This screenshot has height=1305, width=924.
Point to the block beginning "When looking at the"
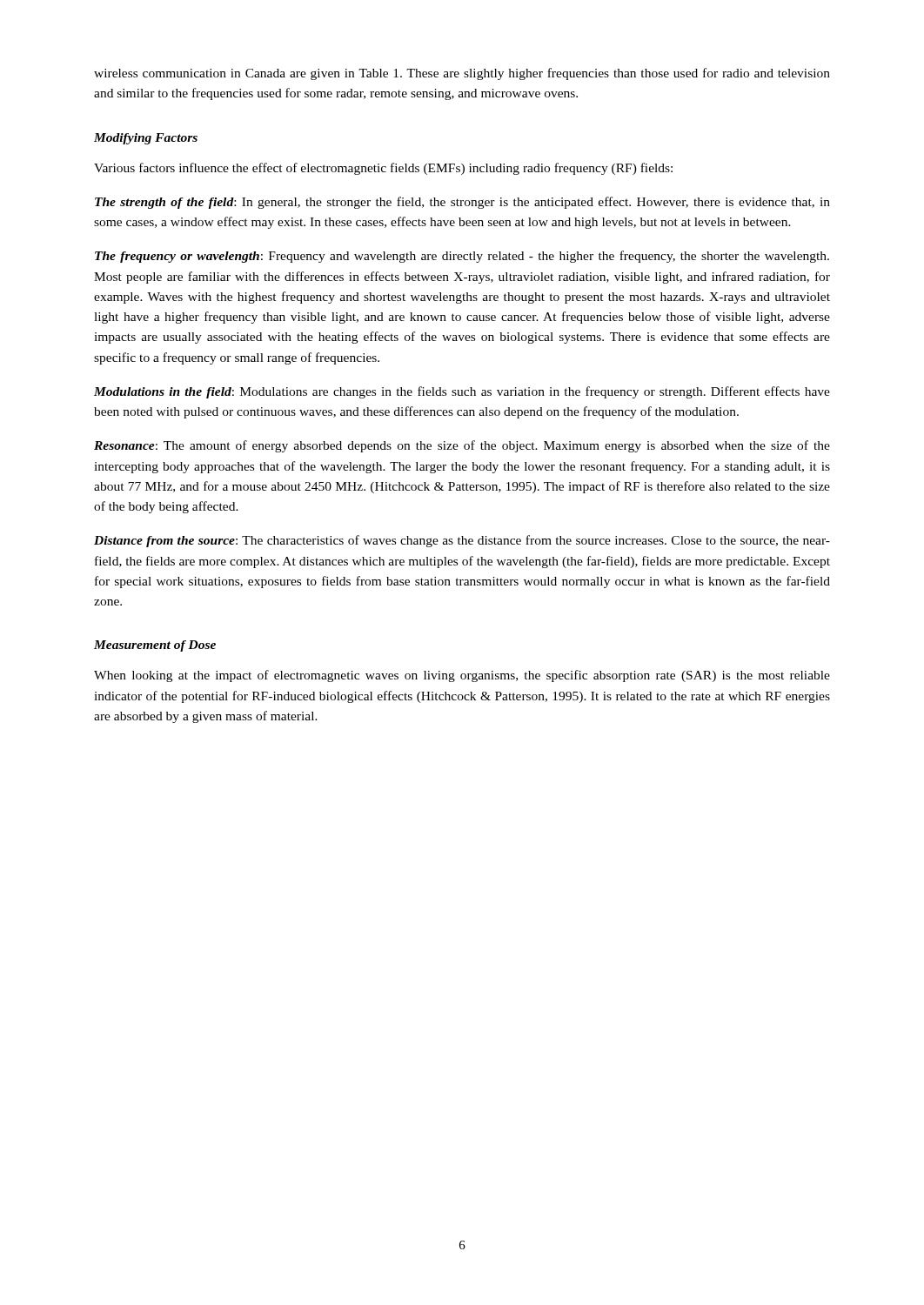coord(462,695)
